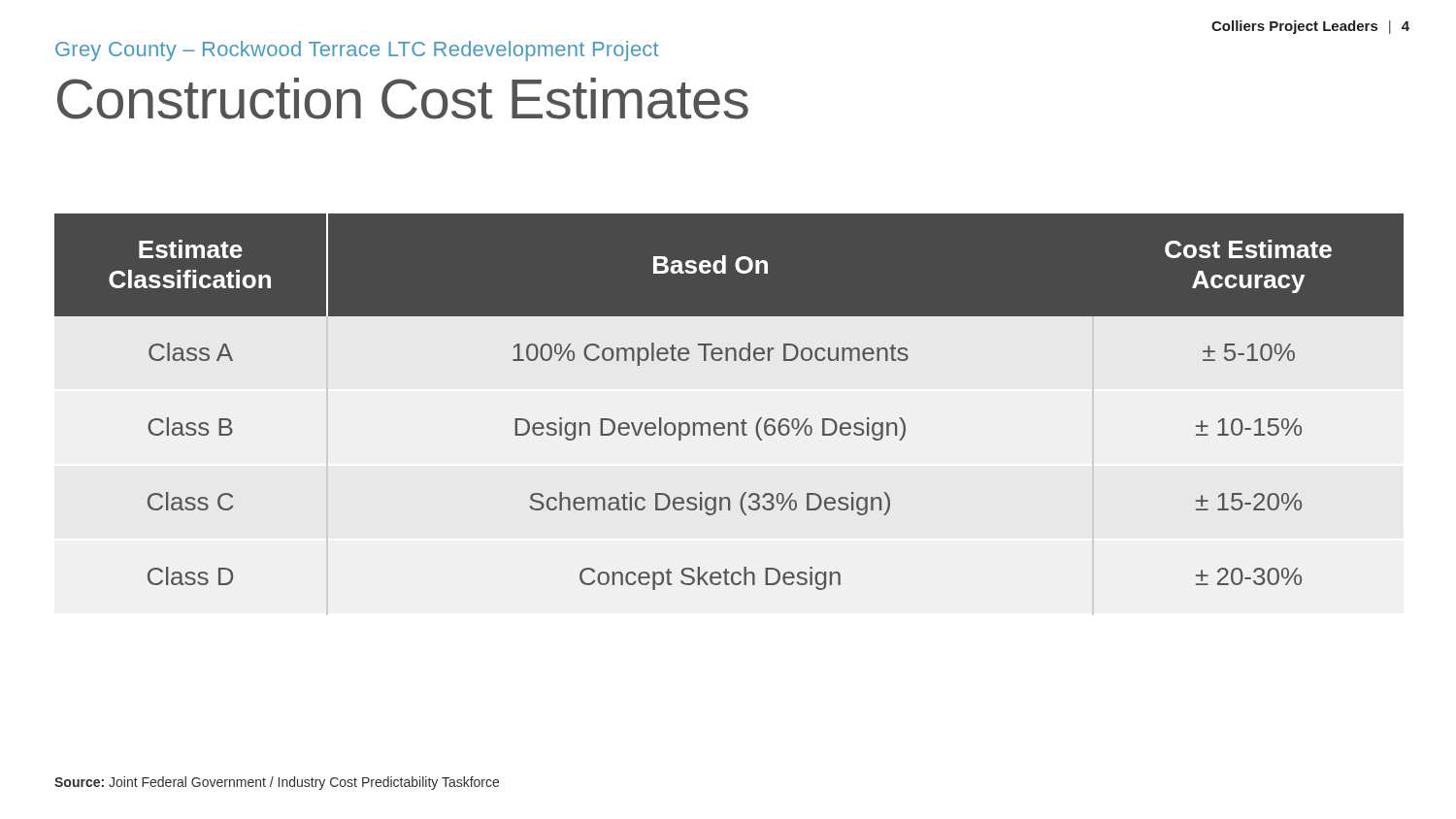Locate the block of text that opens with "Source: Joint Federal Government /"
Image resolution: width=1456 pixels, height=819 pixels.
277,782
